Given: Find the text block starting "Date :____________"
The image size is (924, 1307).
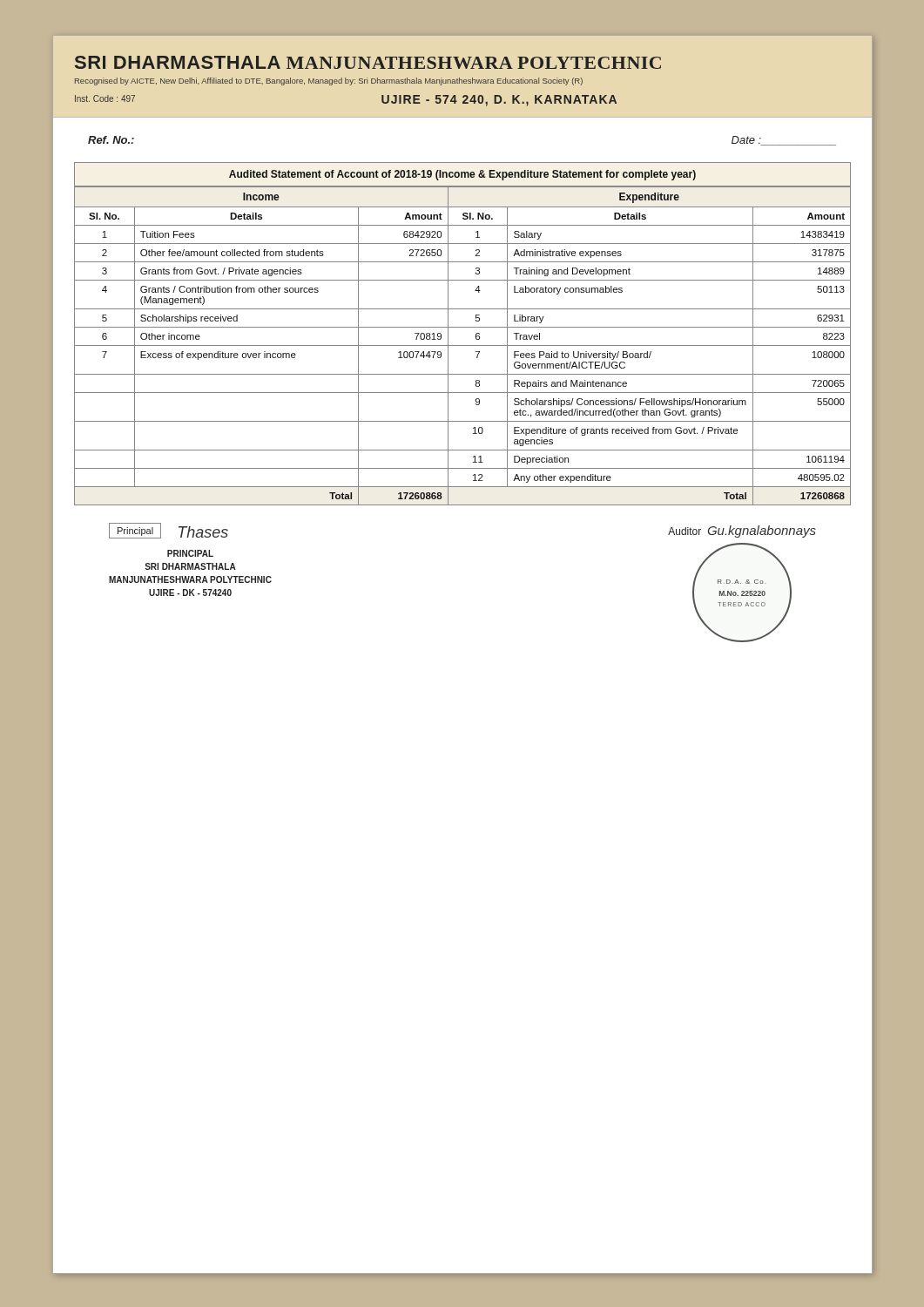Looking at the screenshot, I should [784, 140].
